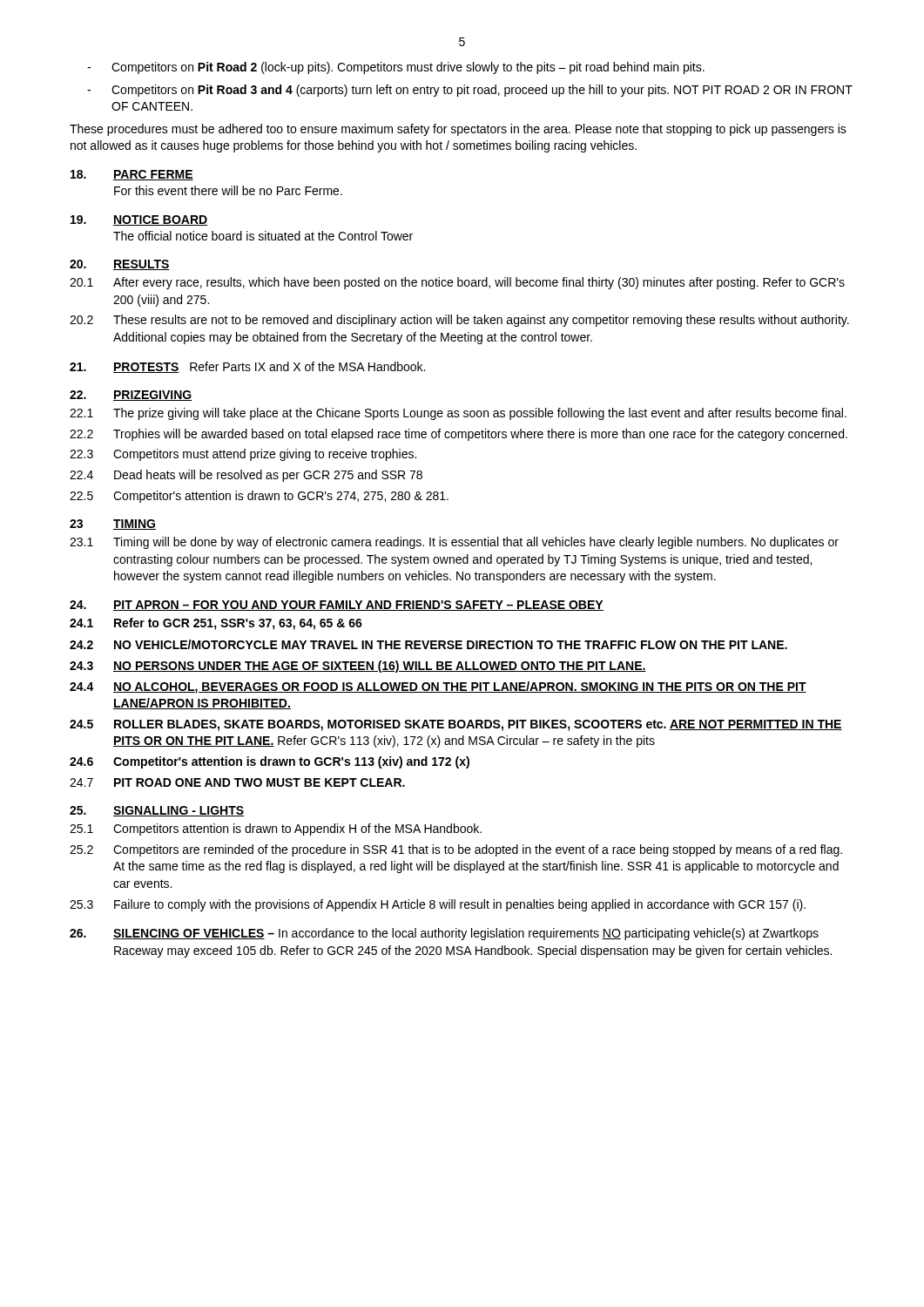The image size is (924, 1307).
Task: Click on the text block containing "5 ROLLER BLADES, SKATE BOARDS, MOTORISED SKATE BOARDS,"
Action: coord(462,733)
